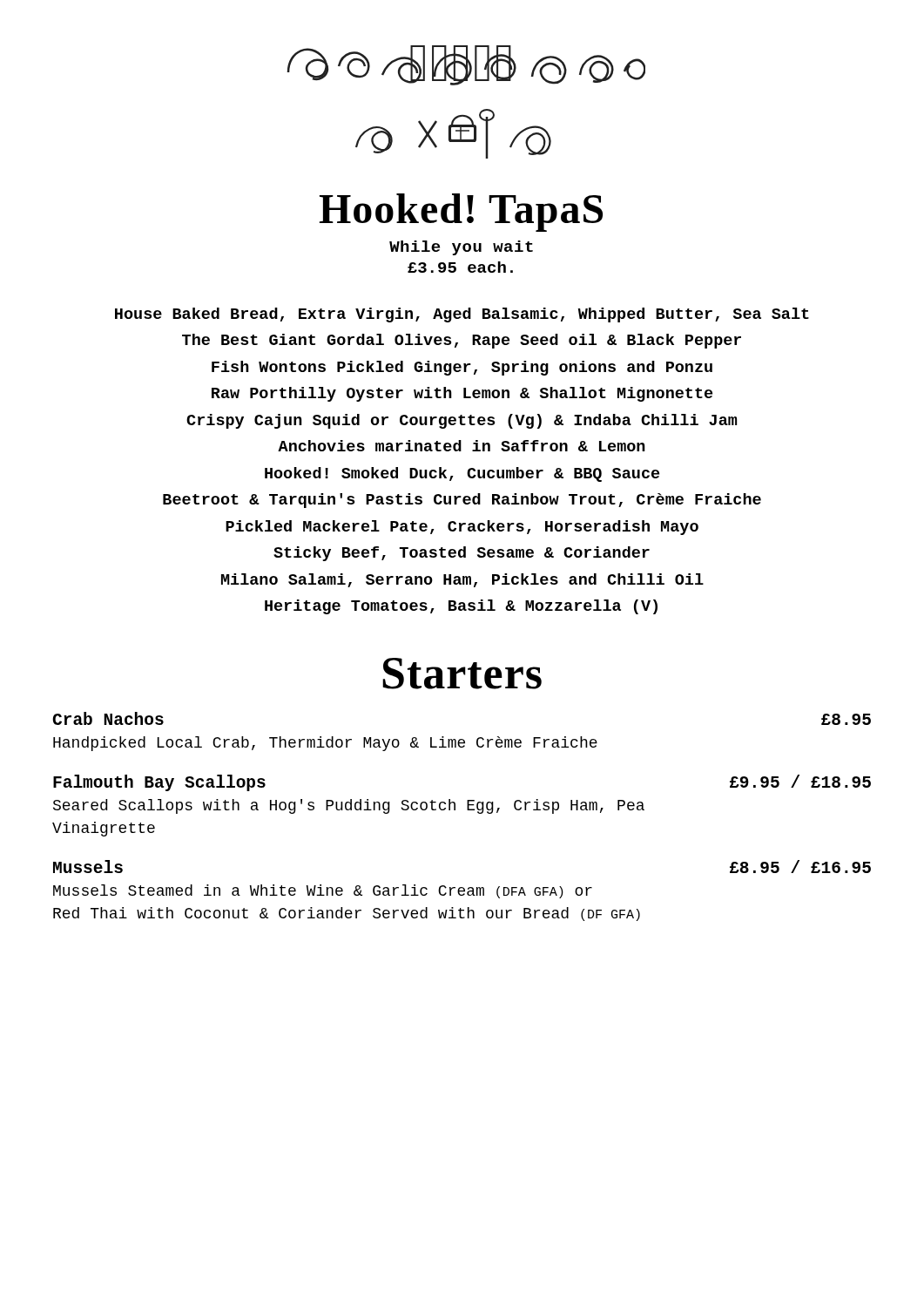Viewport: 924px width, 1307px height.
Task: Click on the list item with the text "Crispy Cajun Squid or Courgettes (Vg)"
Action: pyautogui.click(x=462, y=421)
